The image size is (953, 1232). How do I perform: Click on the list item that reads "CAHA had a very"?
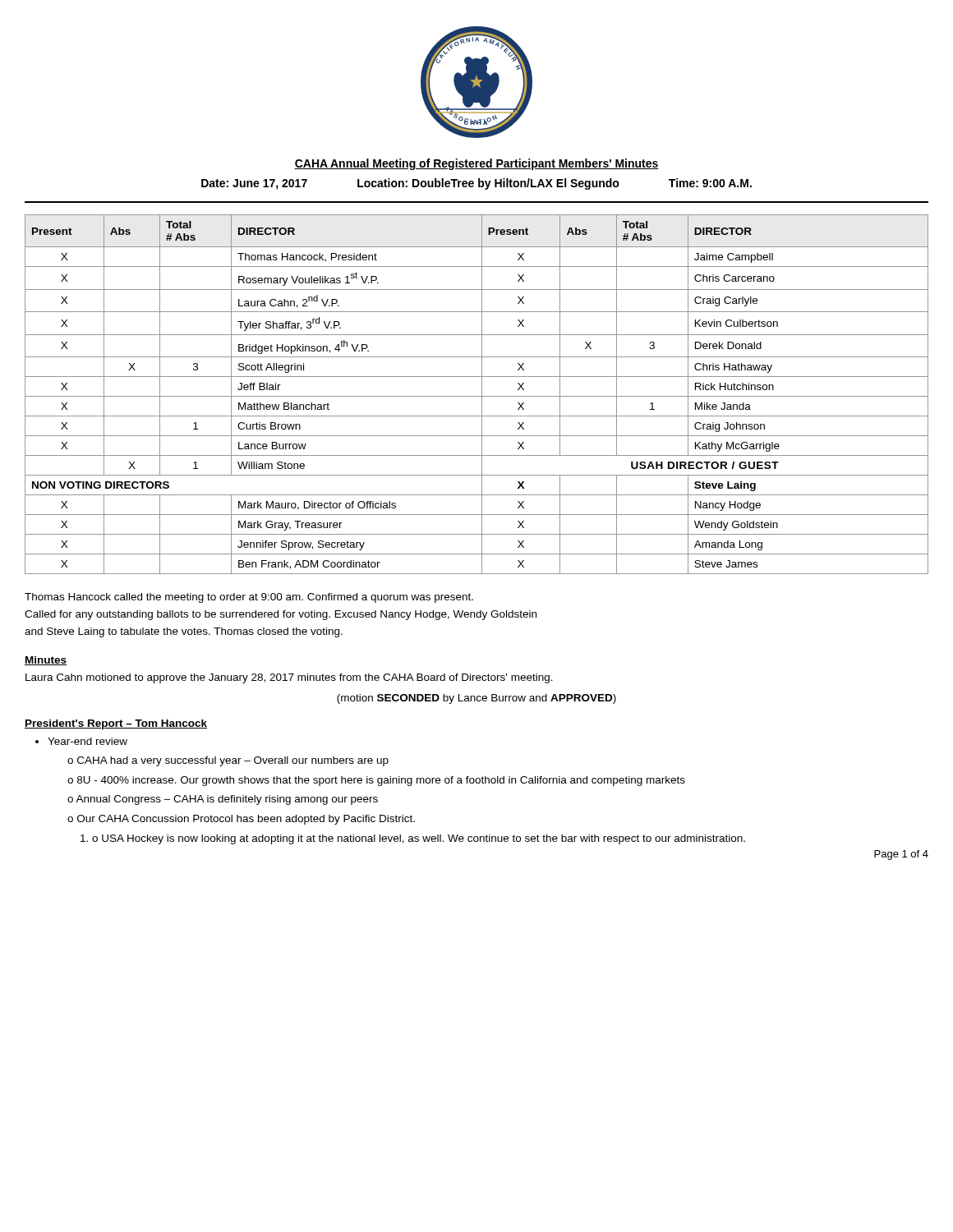click(233, 760)
